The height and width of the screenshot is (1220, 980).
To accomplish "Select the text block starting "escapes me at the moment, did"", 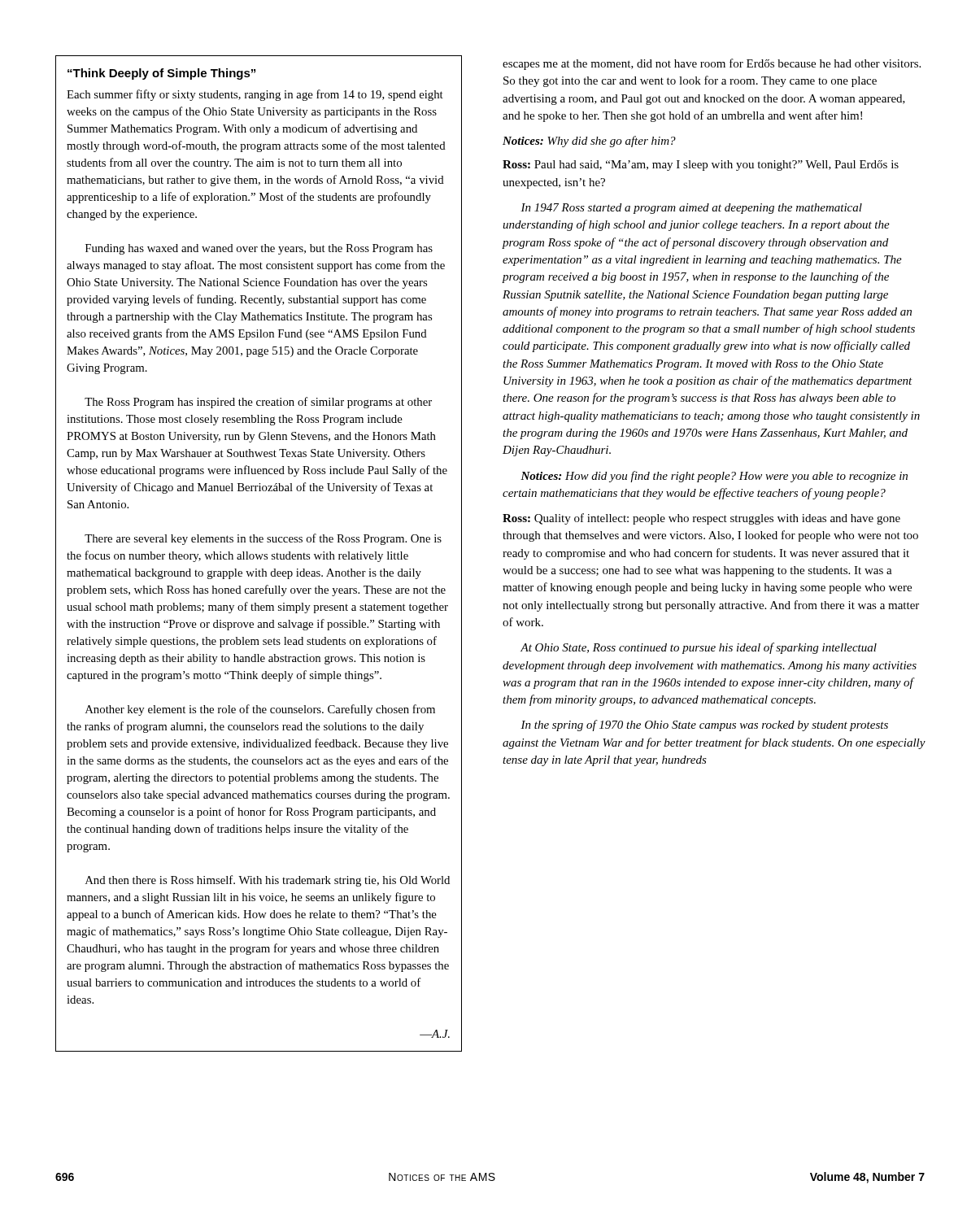I will click(714, 90).
